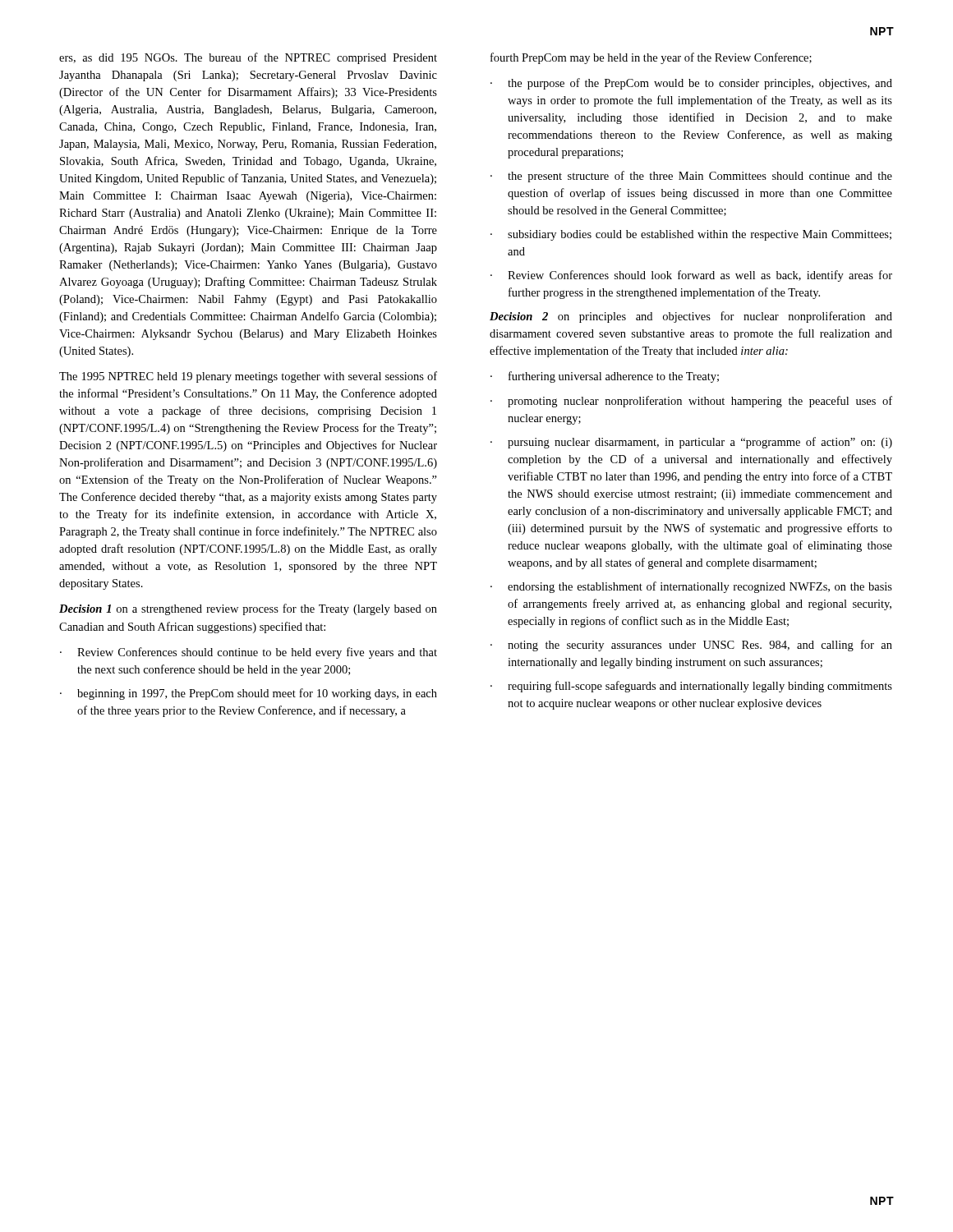Image resolution: width=953 pixels, height=1232 pixels.
Task: Find the list item that says "· the present structure of the three"
Action: [691, 194]
